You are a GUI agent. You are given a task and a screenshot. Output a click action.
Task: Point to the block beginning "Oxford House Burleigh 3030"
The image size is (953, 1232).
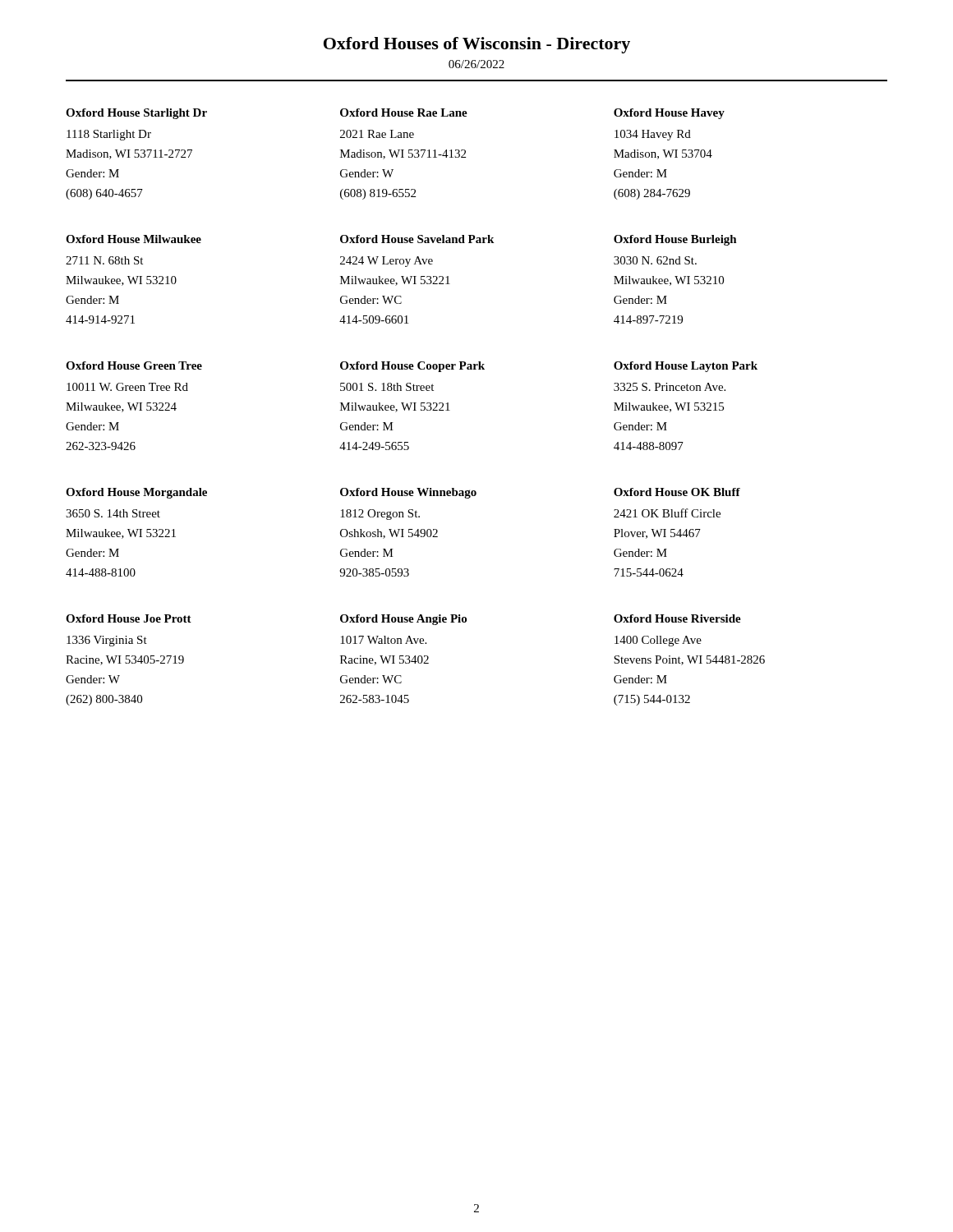675,240
